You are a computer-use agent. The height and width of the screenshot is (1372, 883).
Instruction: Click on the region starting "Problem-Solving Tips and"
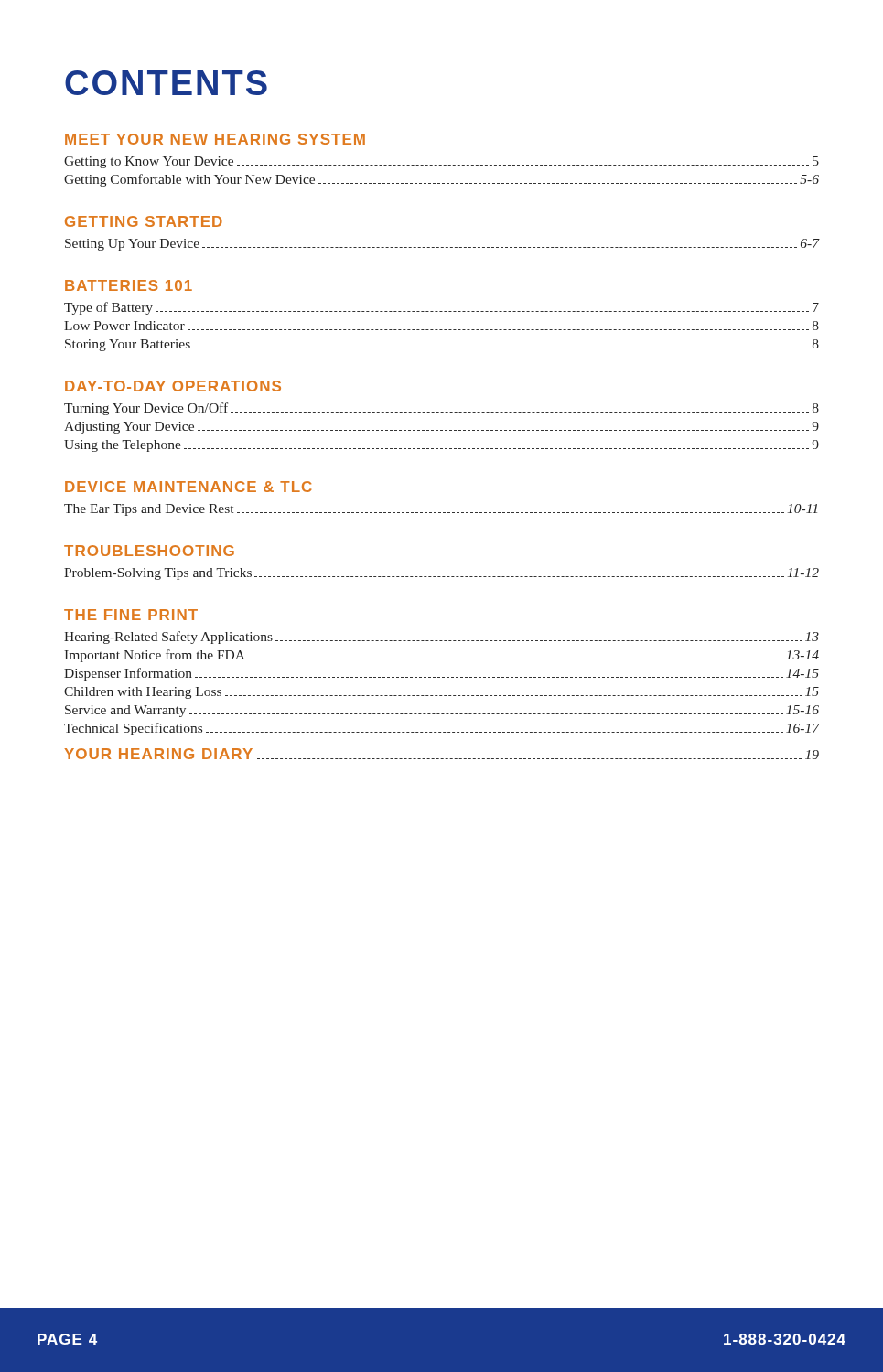(442, 573)
